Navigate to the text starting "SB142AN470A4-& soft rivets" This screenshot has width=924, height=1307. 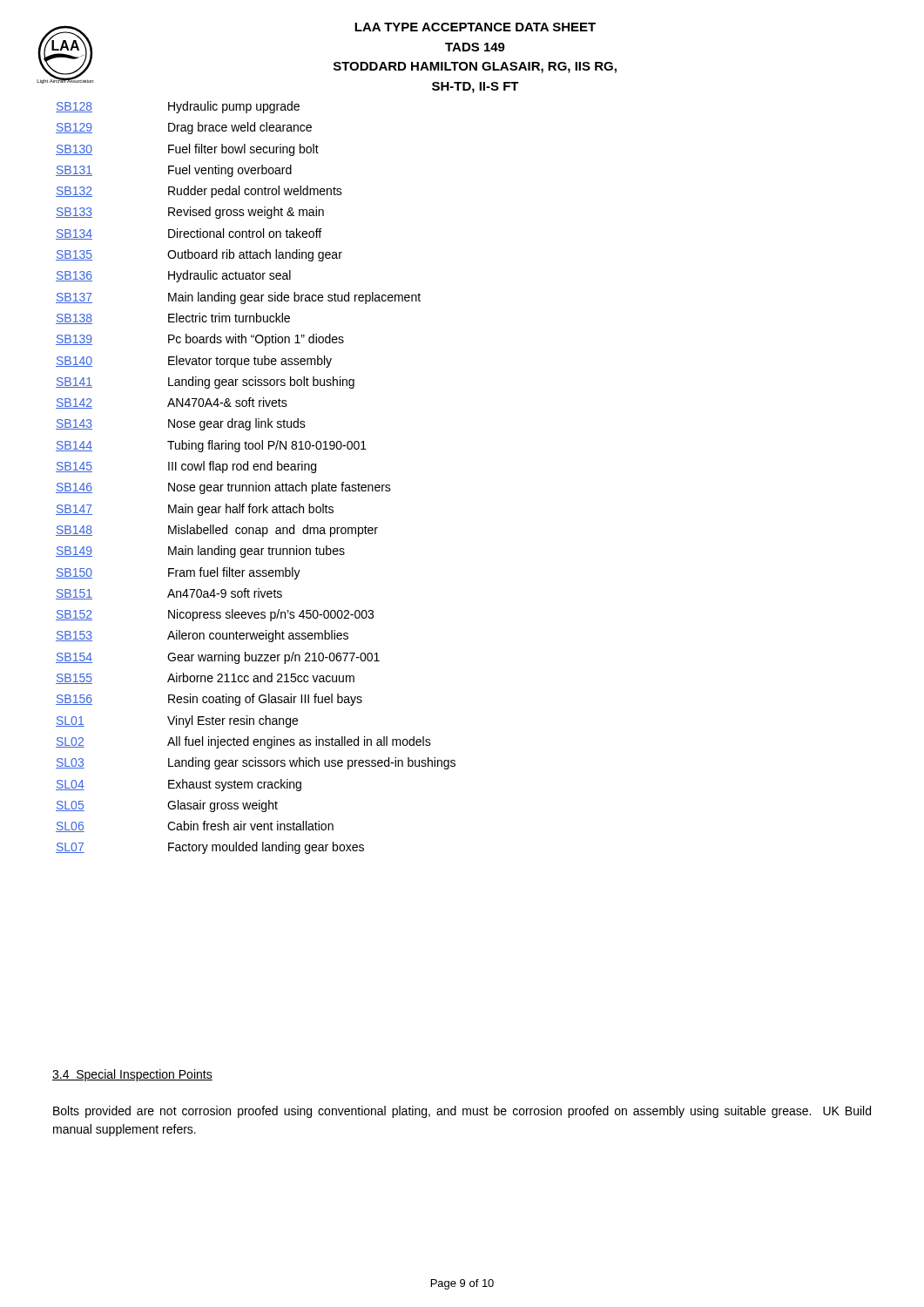(172, 403)
